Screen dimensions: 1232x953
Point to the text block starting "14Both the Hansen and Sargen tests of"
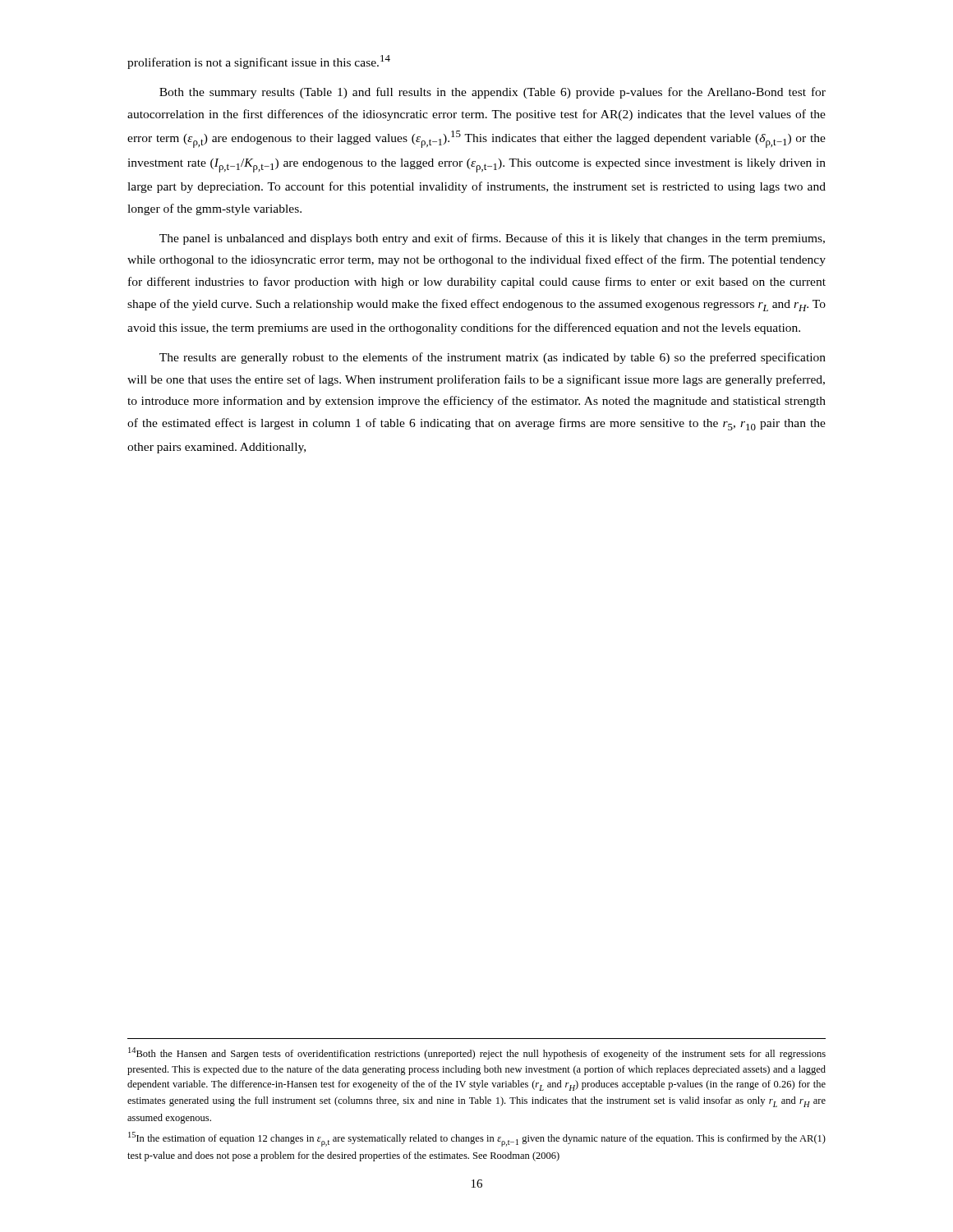(x=476, y=1104)
